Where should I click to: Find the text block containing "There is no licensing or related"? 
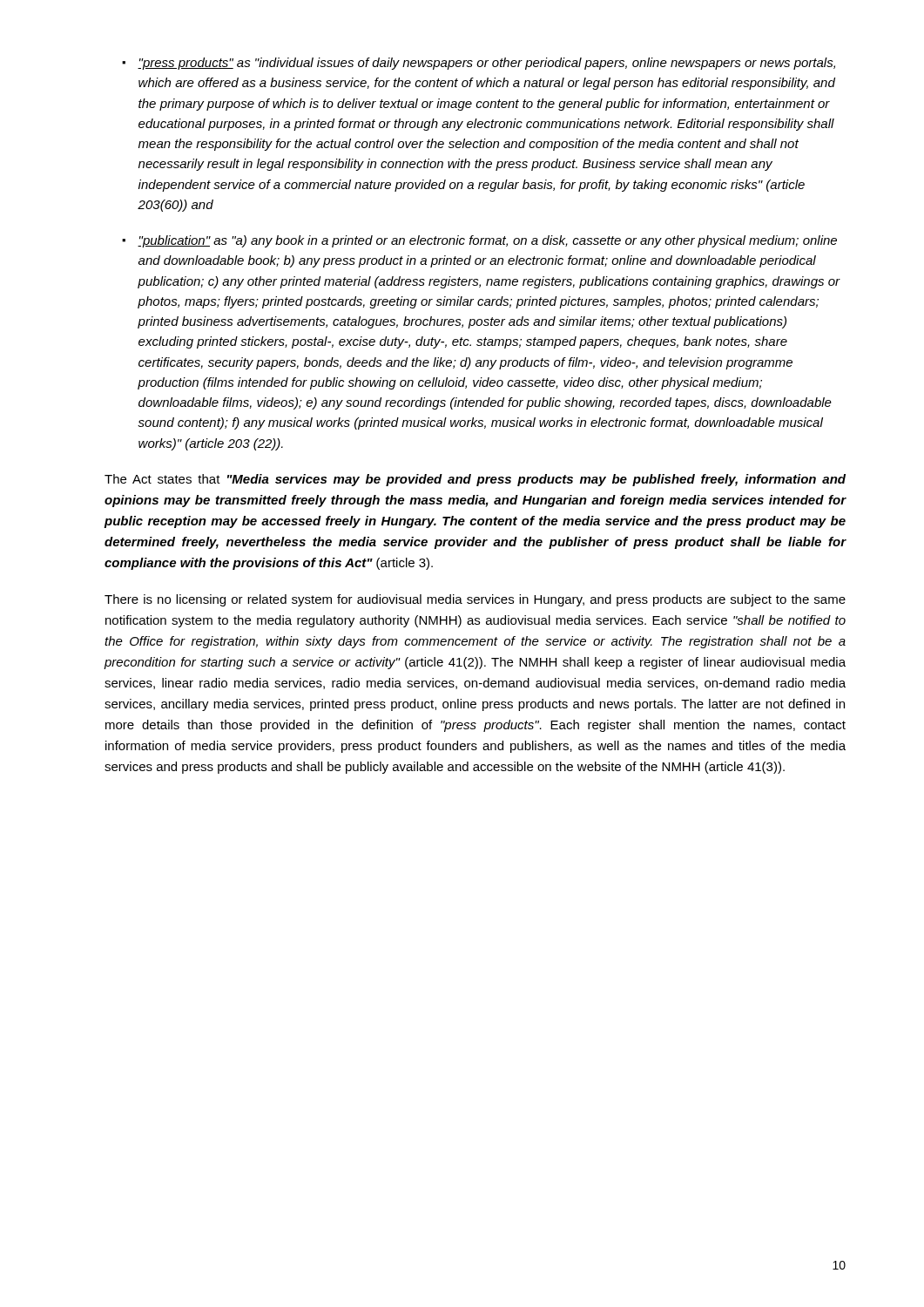(x=475, y=682)
